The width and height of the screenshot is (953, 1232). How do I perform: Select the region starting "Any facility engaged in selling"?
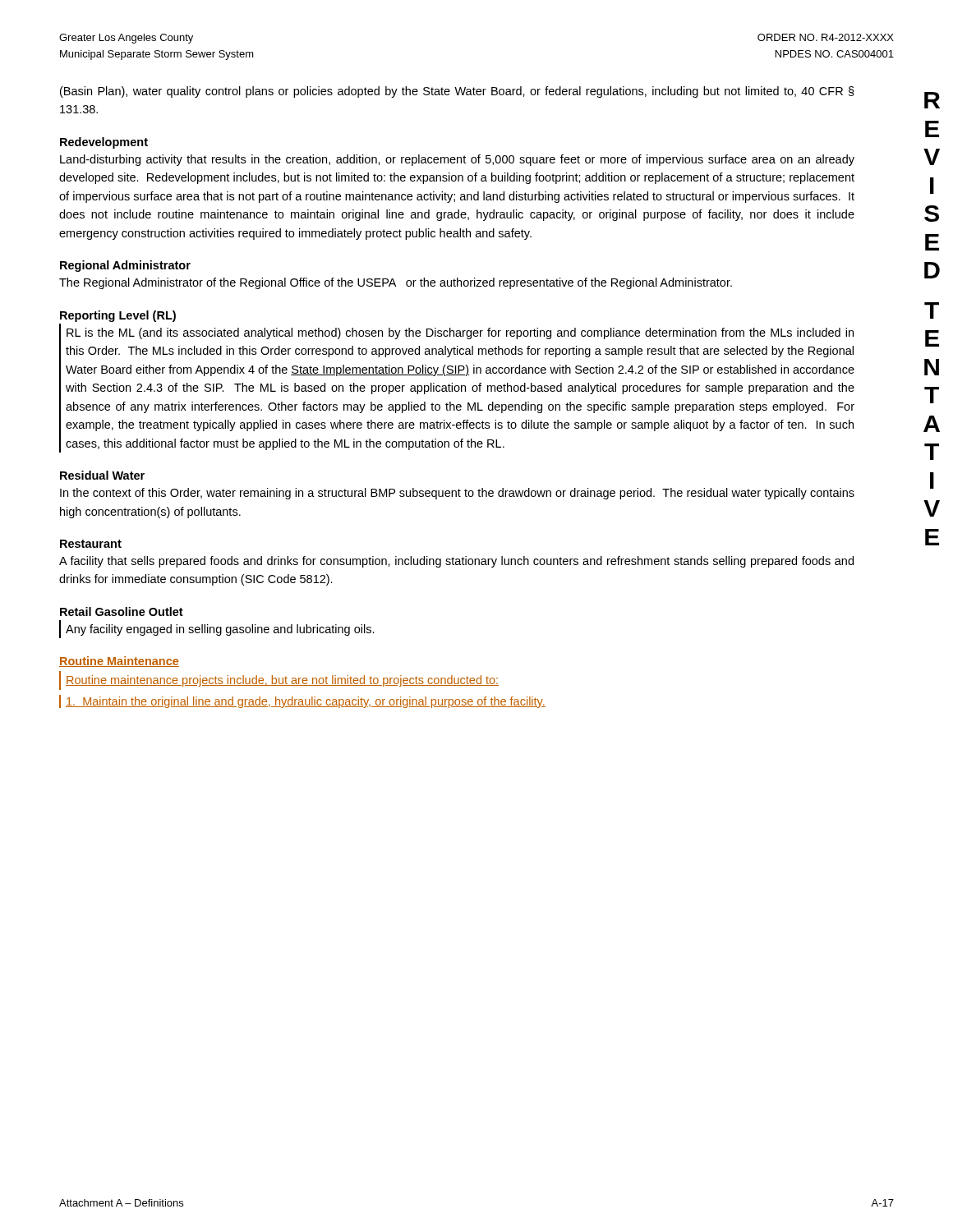click(x=220, y=630)
